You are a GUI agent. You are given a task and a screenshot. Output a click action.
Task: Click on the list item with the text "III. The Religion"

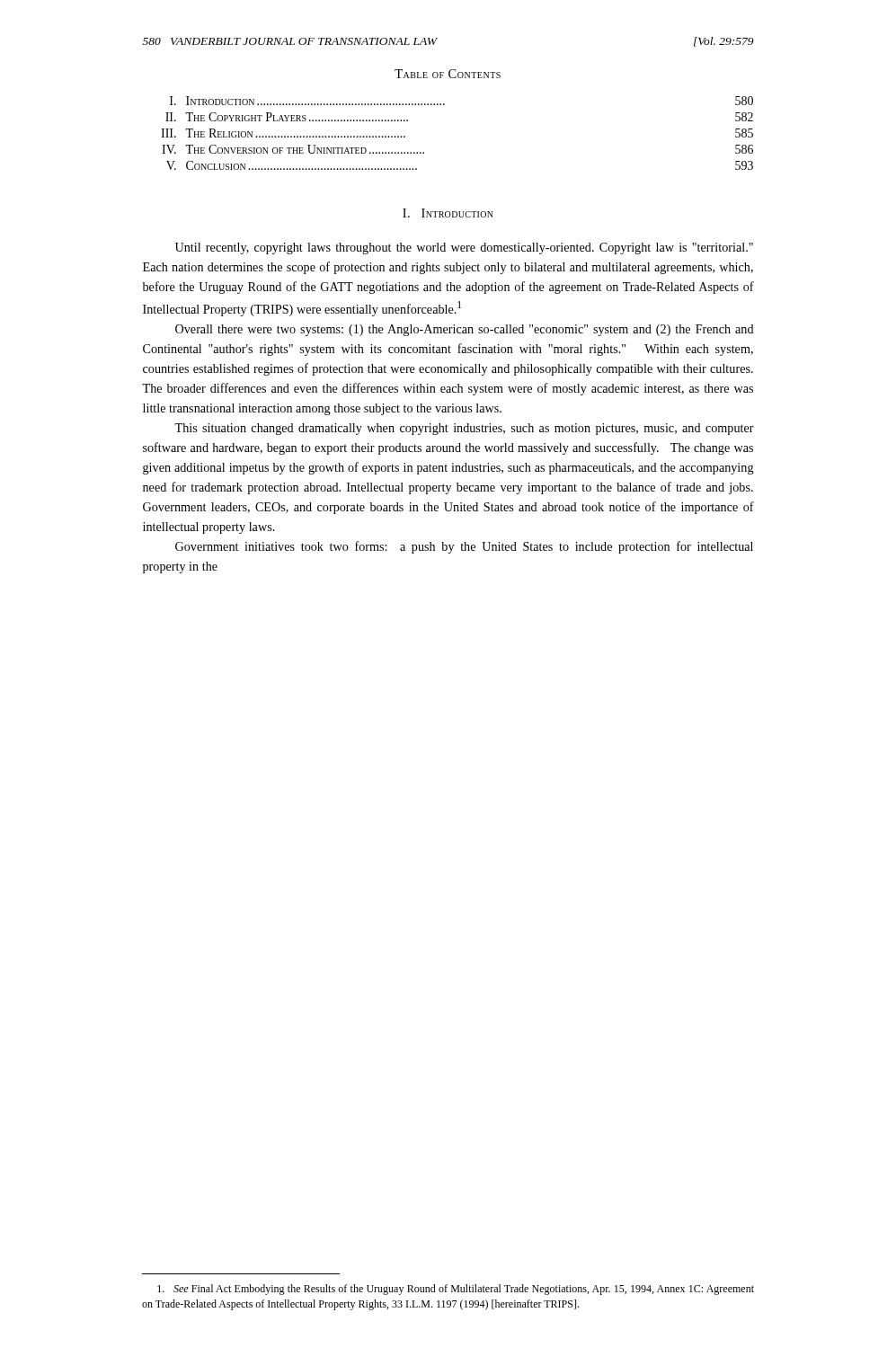(x=249, y=133)
